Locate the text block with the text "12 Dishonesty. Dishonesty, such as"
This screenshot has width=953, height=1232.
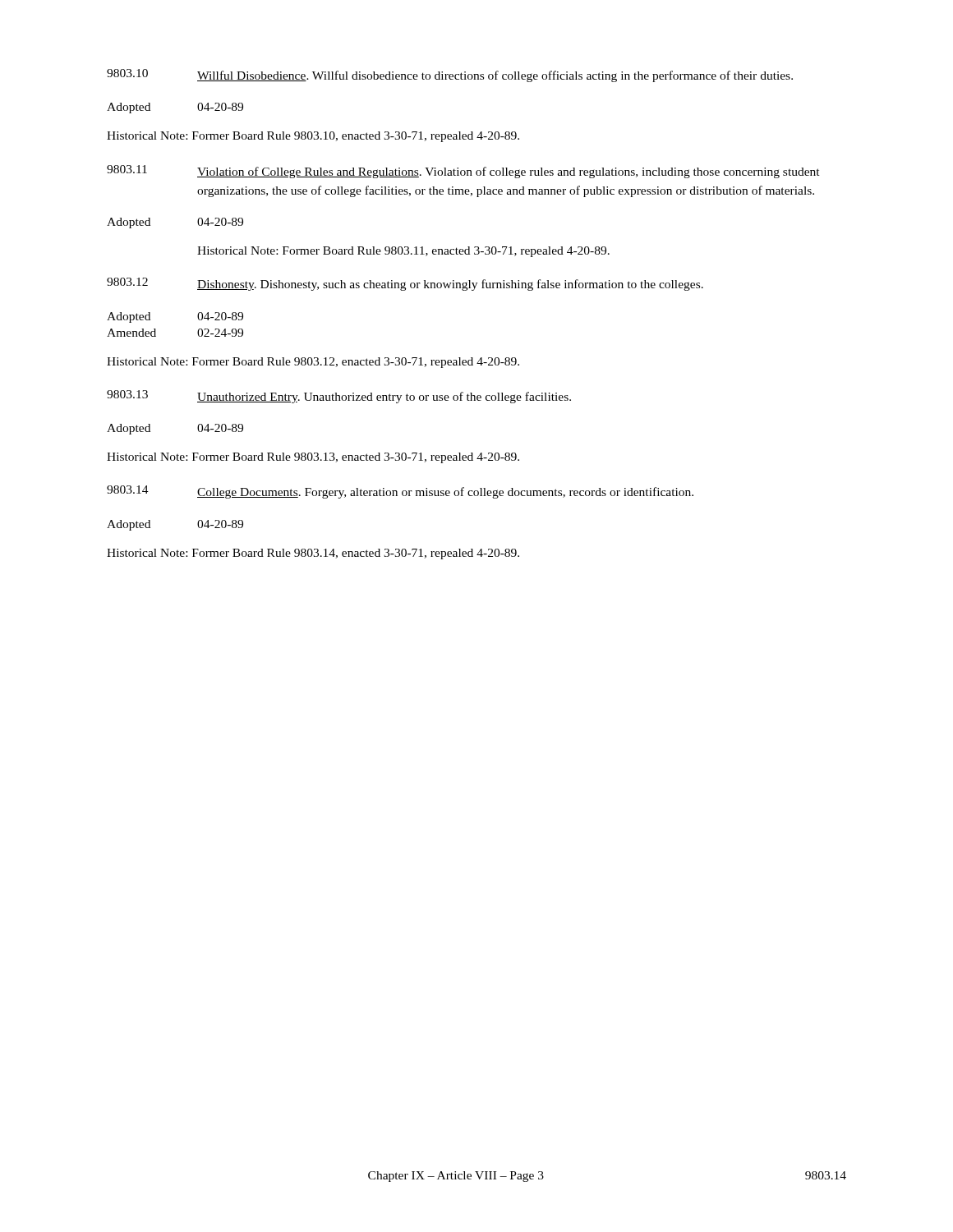point(476,284)
